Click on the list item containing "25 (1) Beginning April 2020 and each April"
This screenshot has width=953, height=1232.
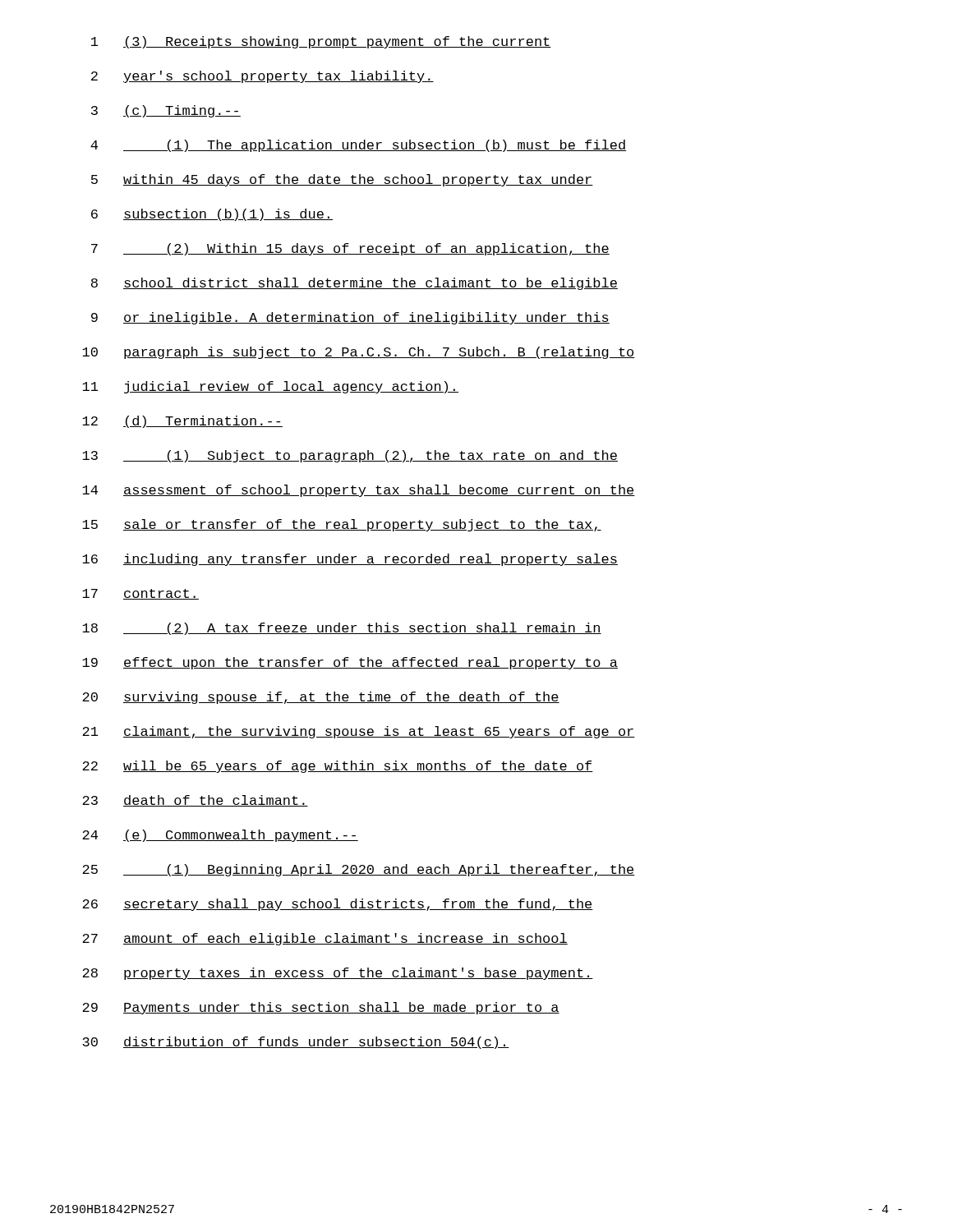[476, 871]
